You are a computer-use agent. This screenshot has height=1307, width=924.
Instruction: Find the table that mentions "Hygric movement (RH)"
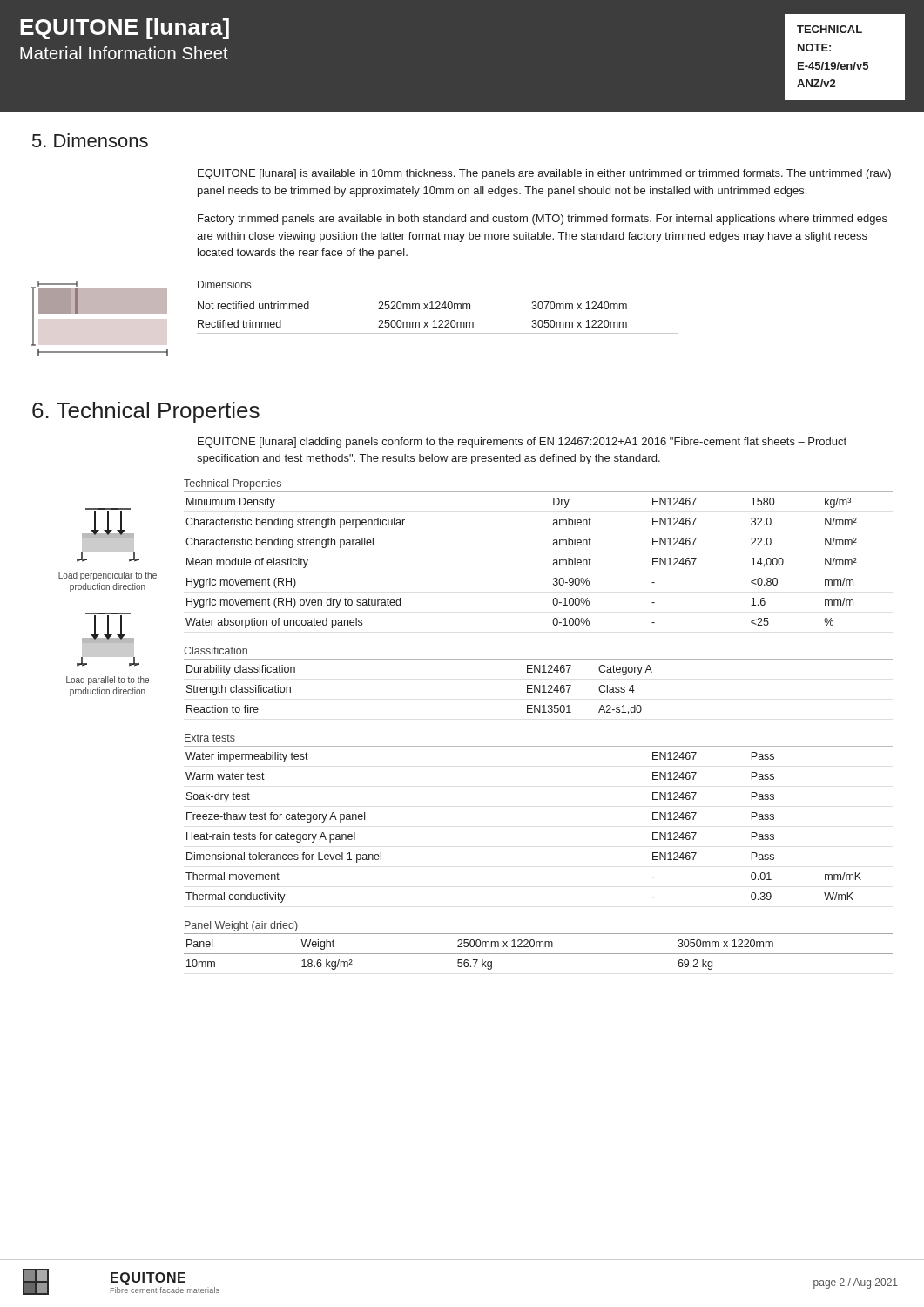(538, 555)
